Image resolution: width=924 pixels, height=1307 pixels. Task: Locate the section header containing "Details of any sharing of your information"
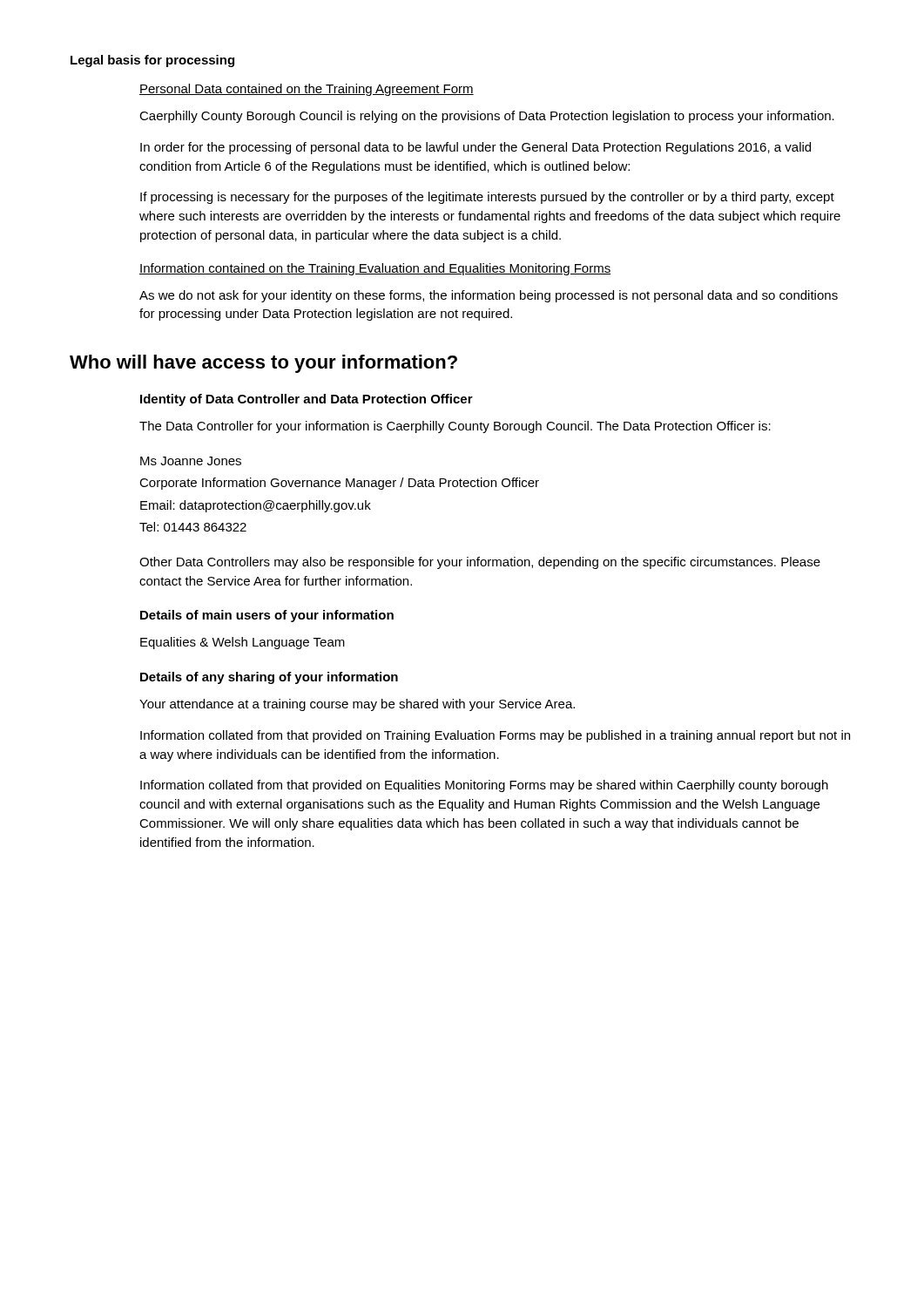pyautogui.click(x=269, y=677)
